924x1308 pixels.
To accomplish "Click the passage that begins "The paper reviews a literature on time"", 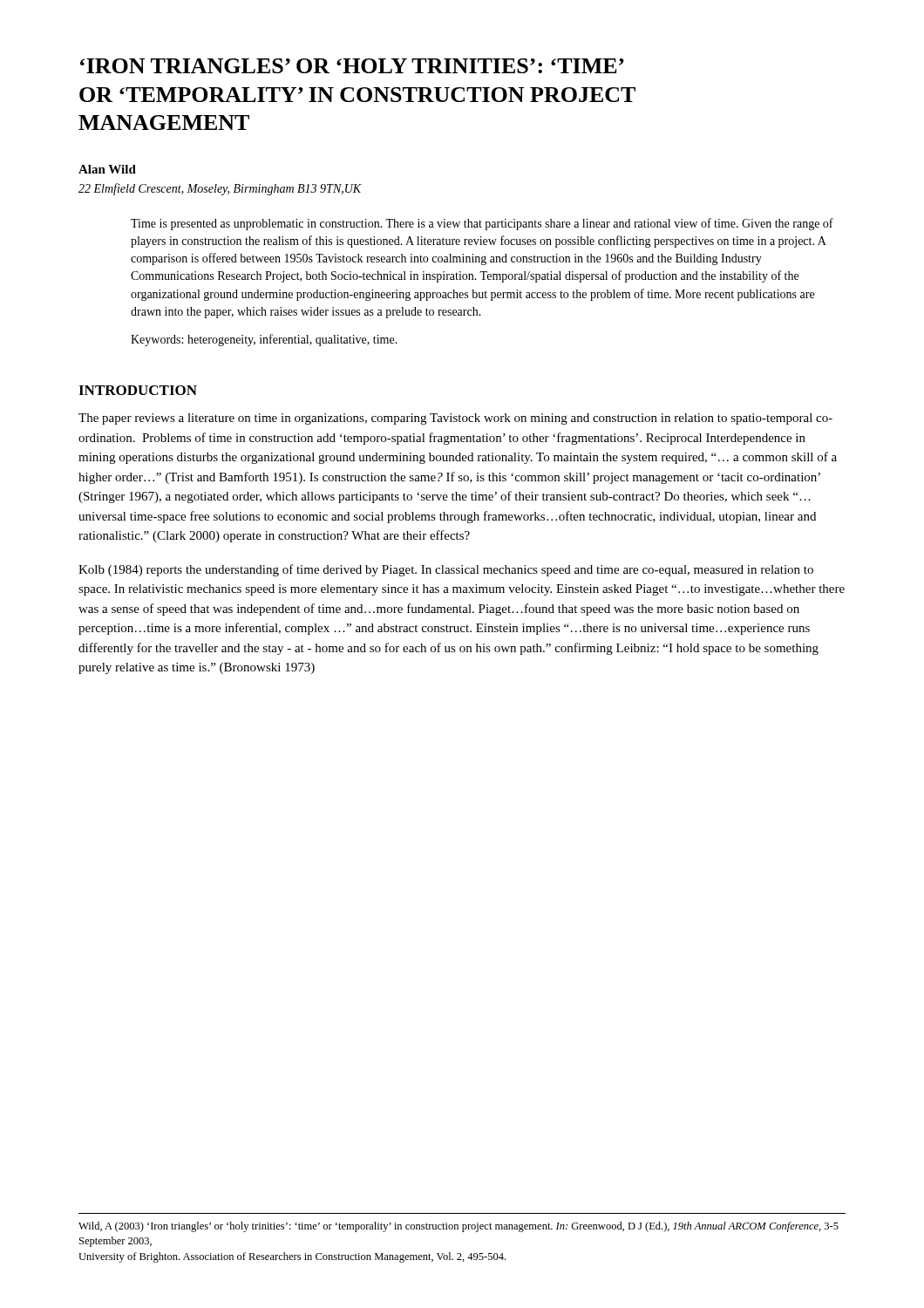I will 458,477.
